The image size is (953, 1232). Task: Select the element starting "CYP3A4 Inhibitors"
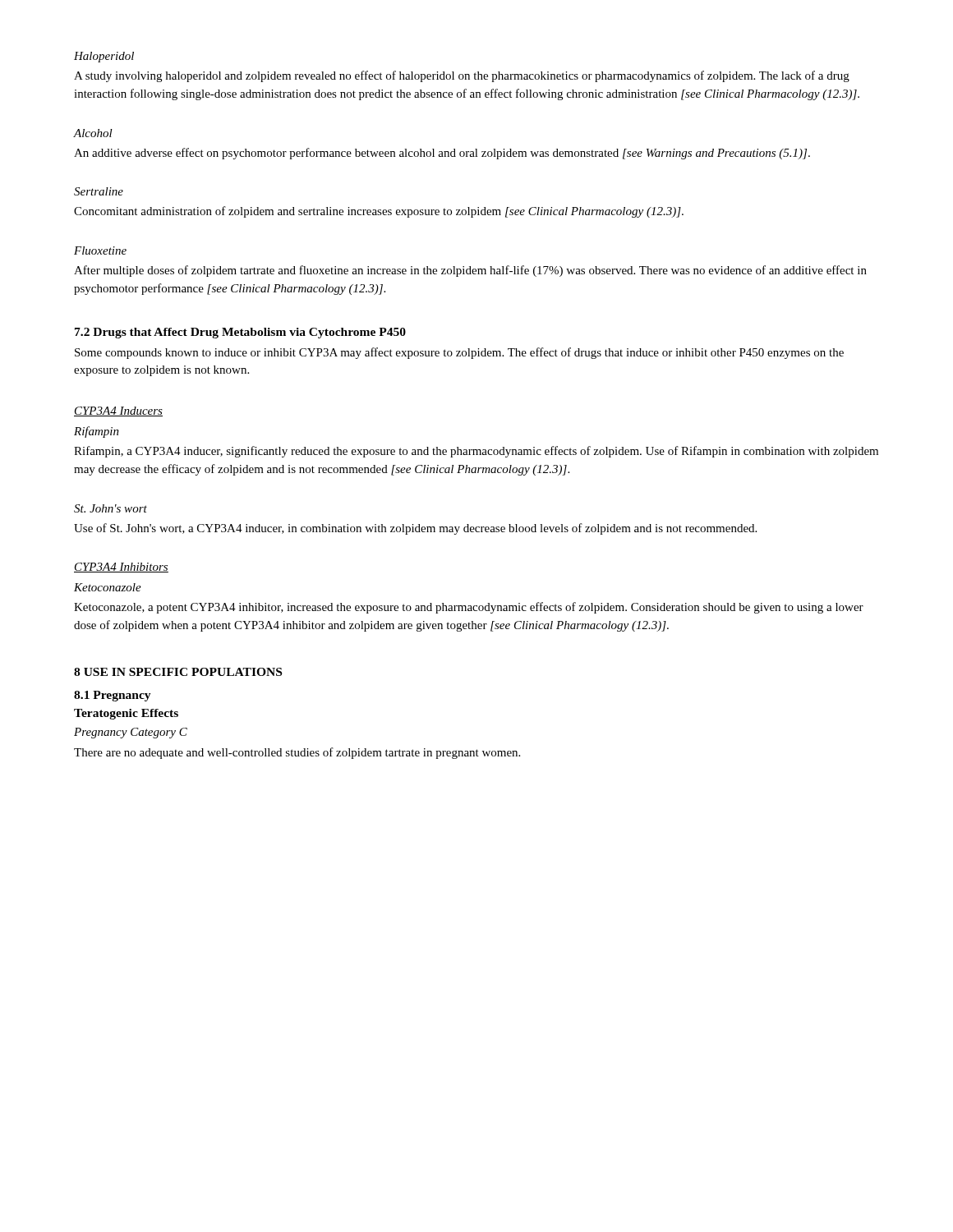click(121, 567)
